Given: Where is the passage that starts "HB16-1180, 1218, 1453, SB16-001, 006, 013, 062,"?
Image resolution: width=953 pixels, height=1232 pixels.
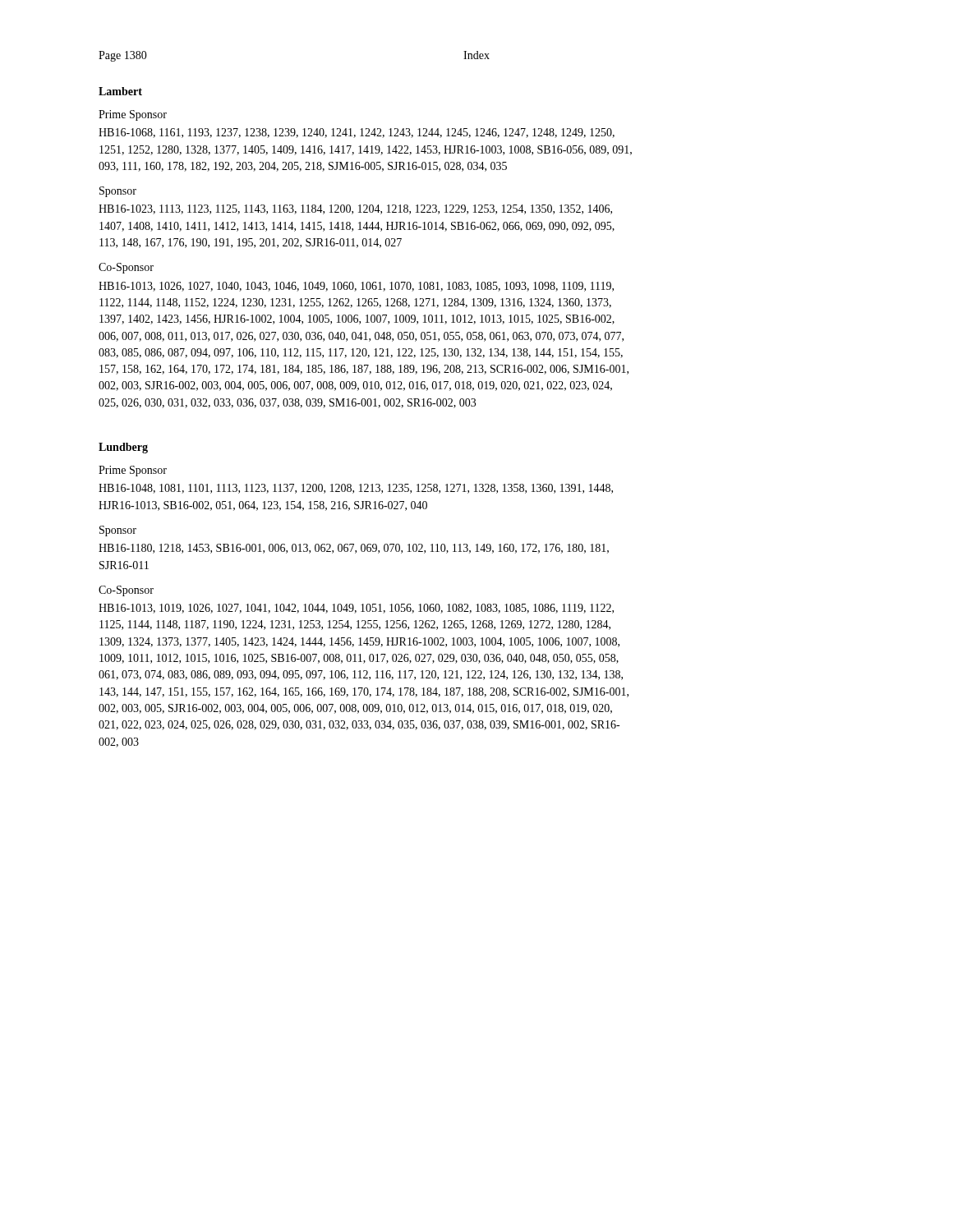Looking at the screenshot, I should click(354, 557).
